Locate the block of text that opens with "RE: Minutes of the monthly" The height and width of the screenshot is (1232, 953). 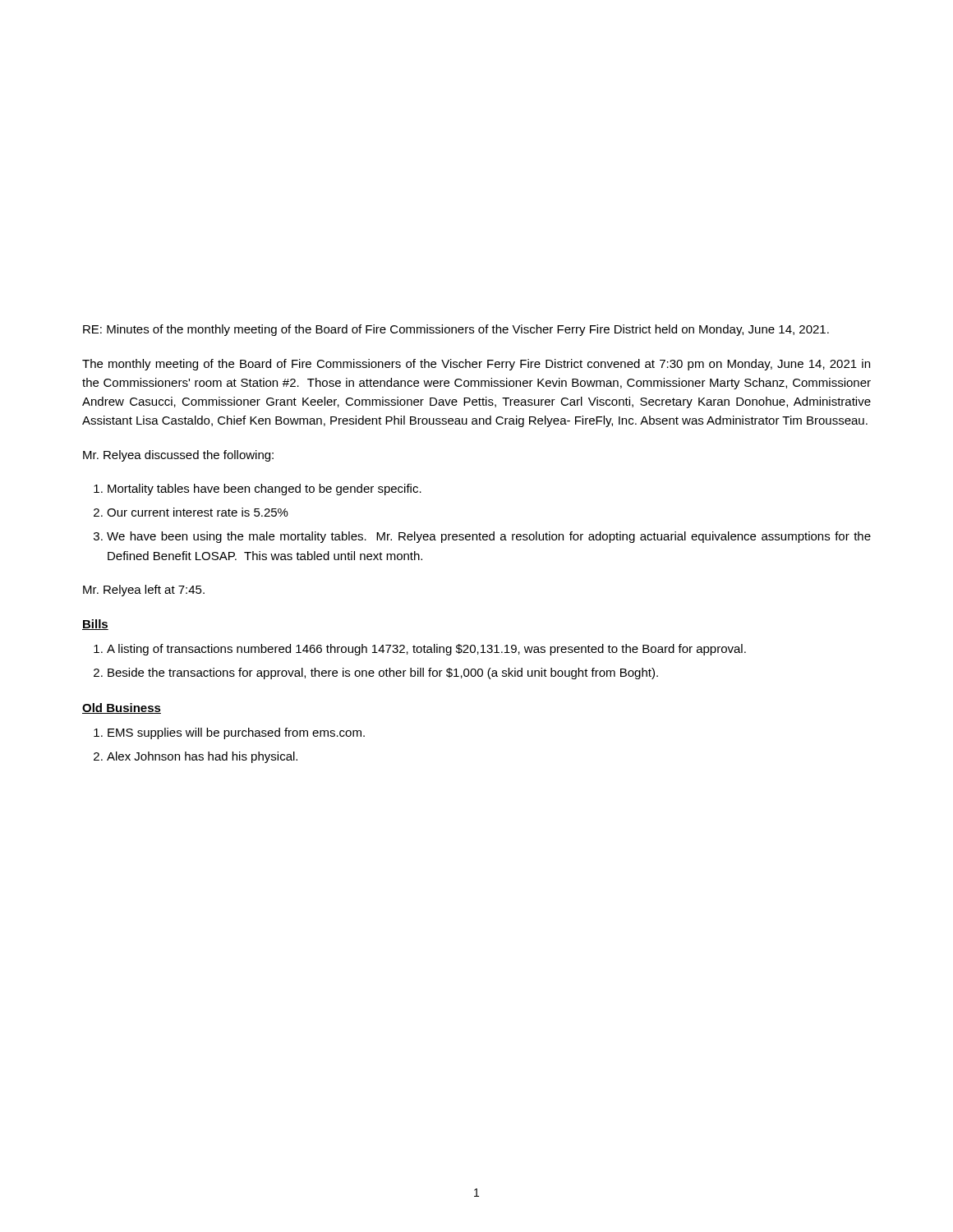pyautogui.click(x=456, y=329)
